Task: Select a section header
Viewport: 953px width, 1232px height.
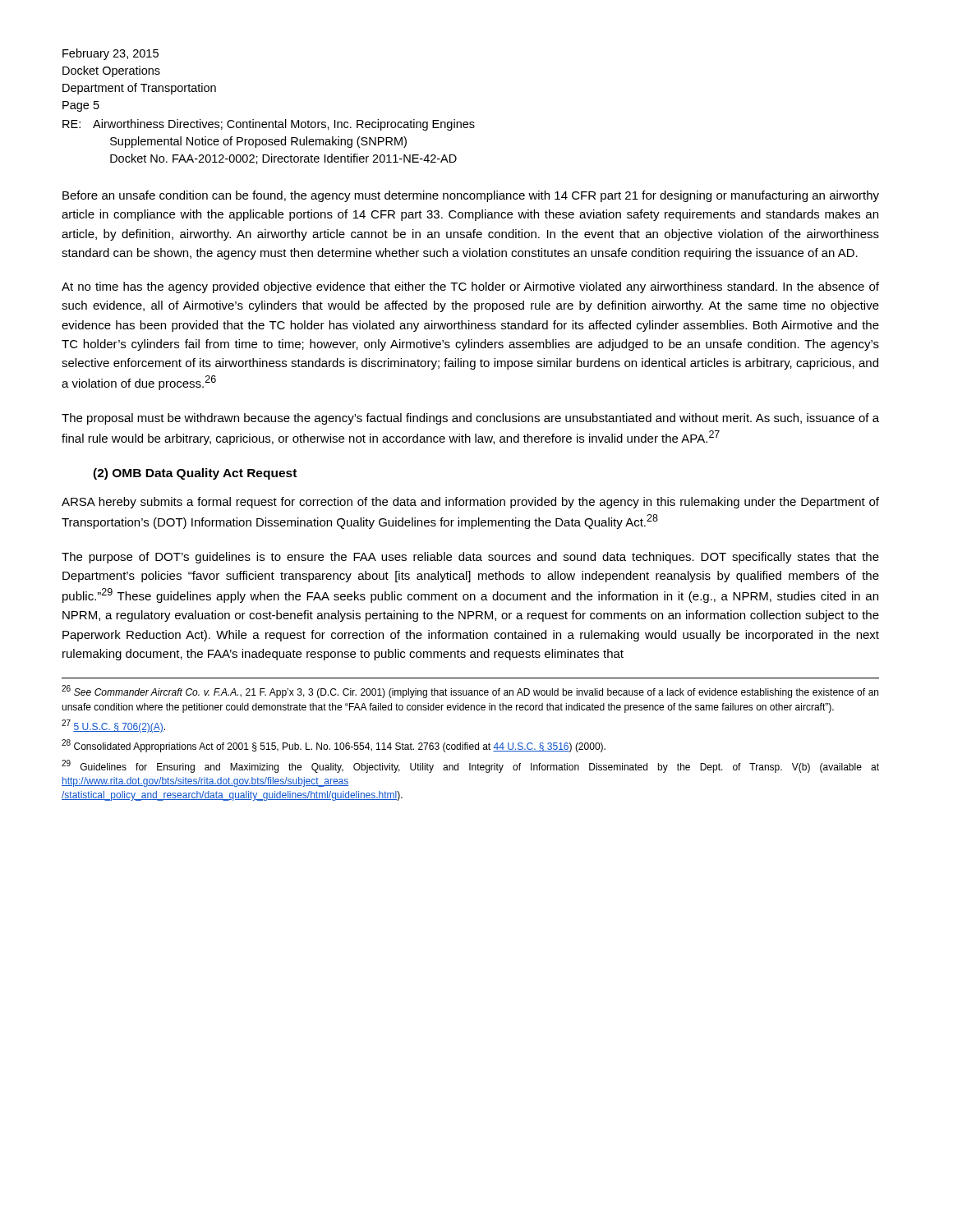Action: pos(195,473)
